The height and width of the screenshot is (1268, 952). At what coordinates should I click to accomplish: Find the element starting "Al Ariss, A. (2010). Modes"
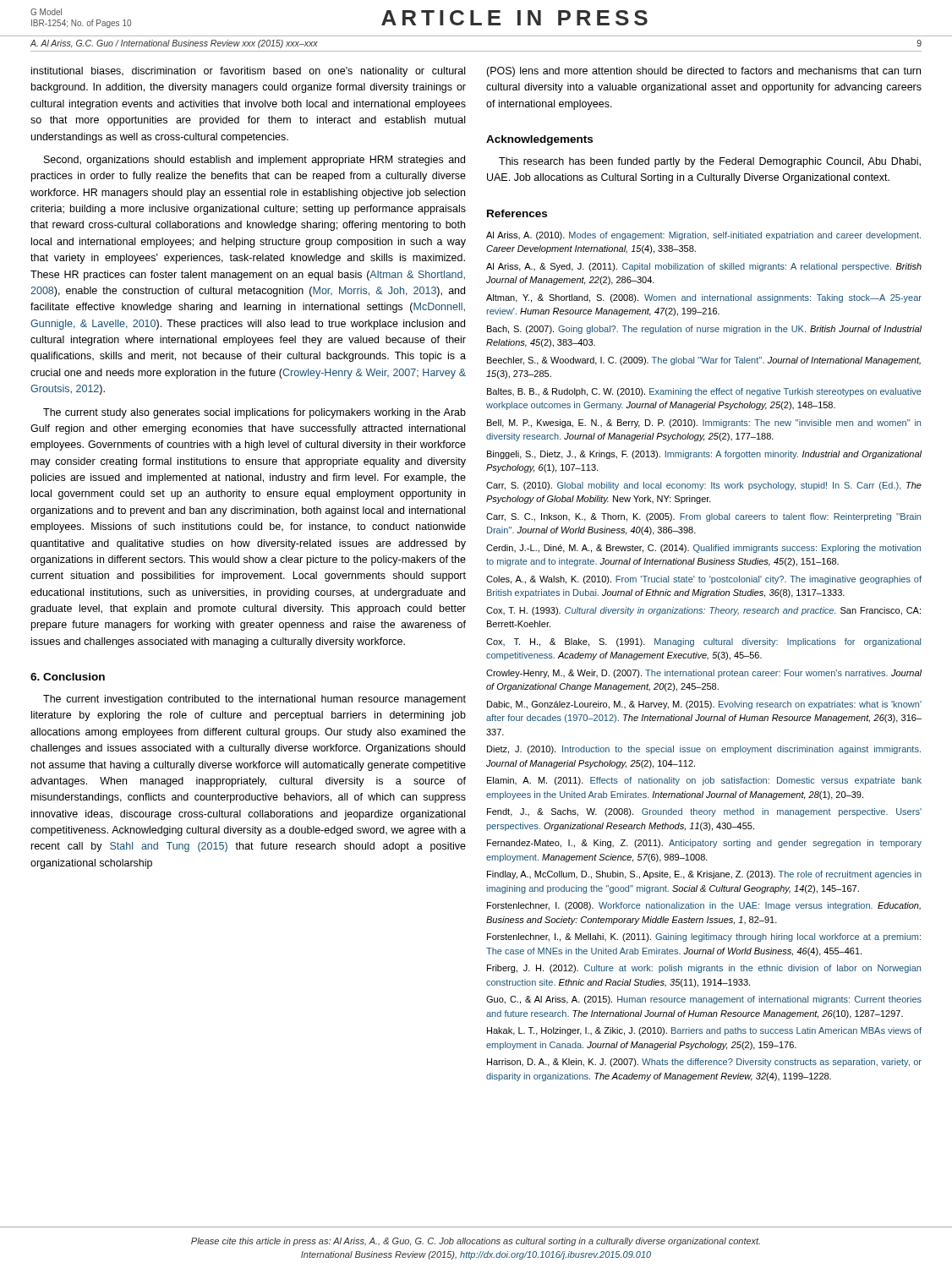pyautogui.click(x=704, y=242)
